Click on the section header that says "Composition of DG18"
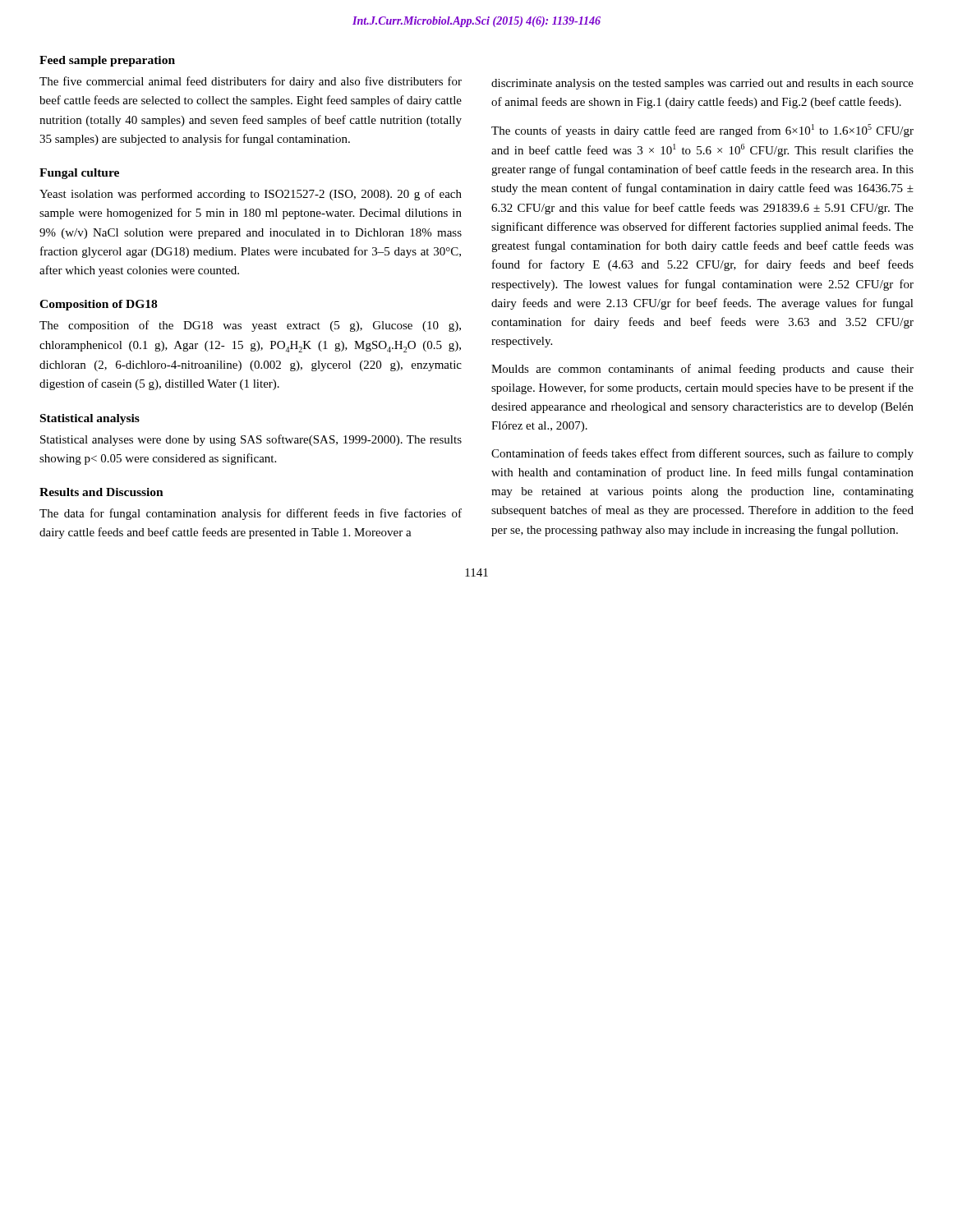Screen dimensions: 1232x953 [99, 304]
